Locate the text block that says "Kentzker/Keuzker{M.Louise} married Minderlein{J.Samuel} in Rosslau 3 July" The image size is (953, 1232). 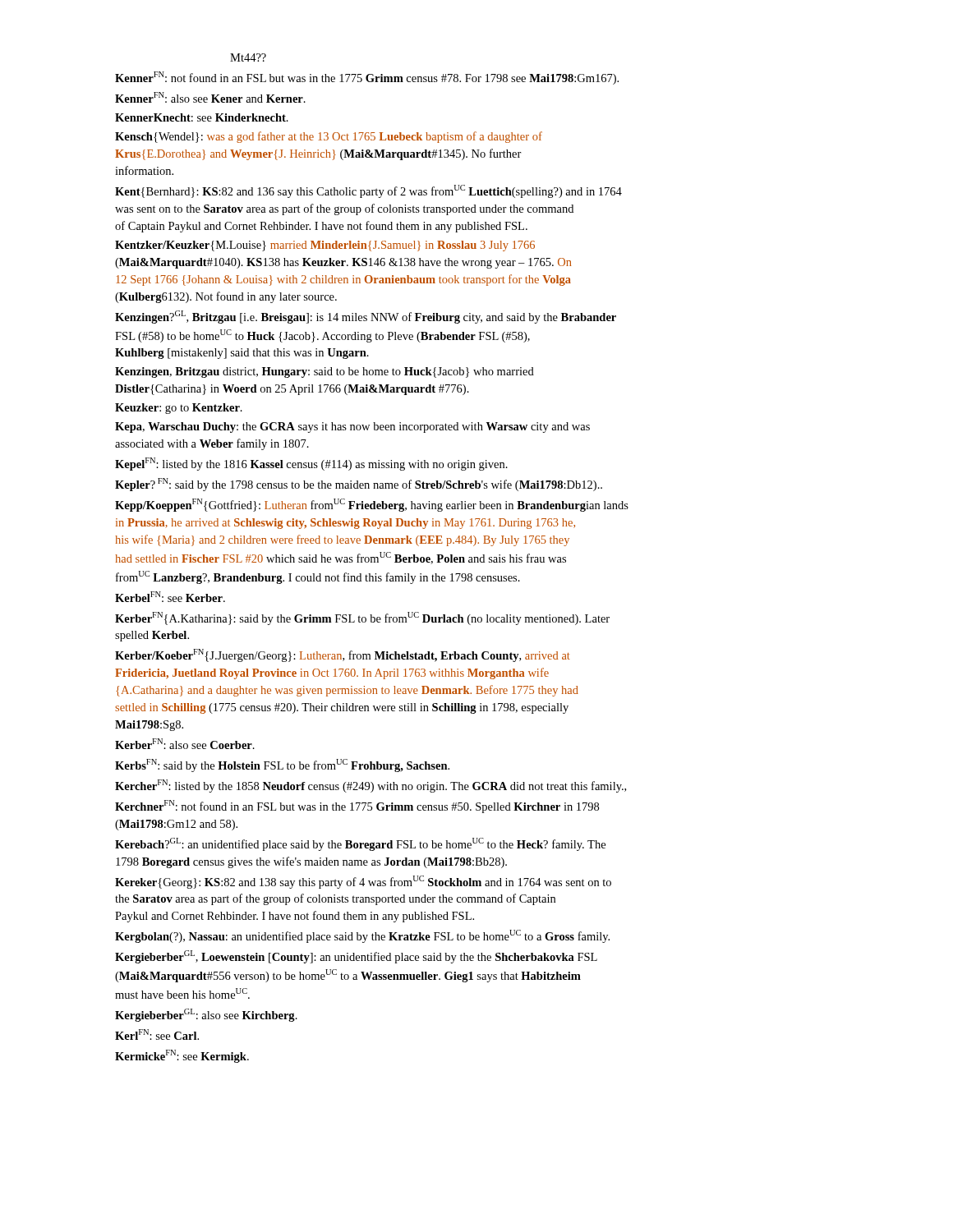(x=497, y=271)
